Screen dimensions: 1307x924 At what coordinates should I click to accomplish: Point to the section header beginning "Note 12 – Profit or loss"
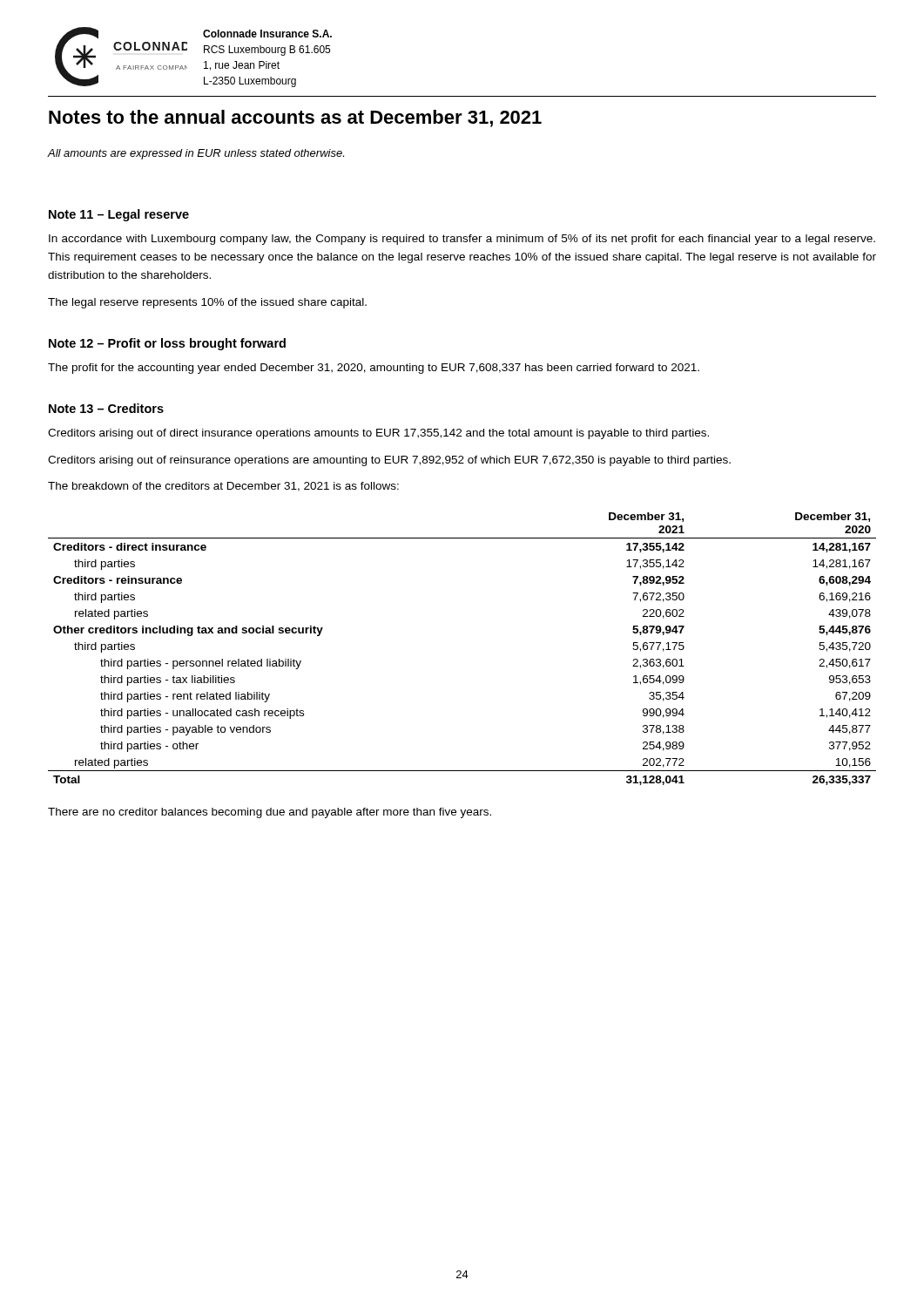167,343
